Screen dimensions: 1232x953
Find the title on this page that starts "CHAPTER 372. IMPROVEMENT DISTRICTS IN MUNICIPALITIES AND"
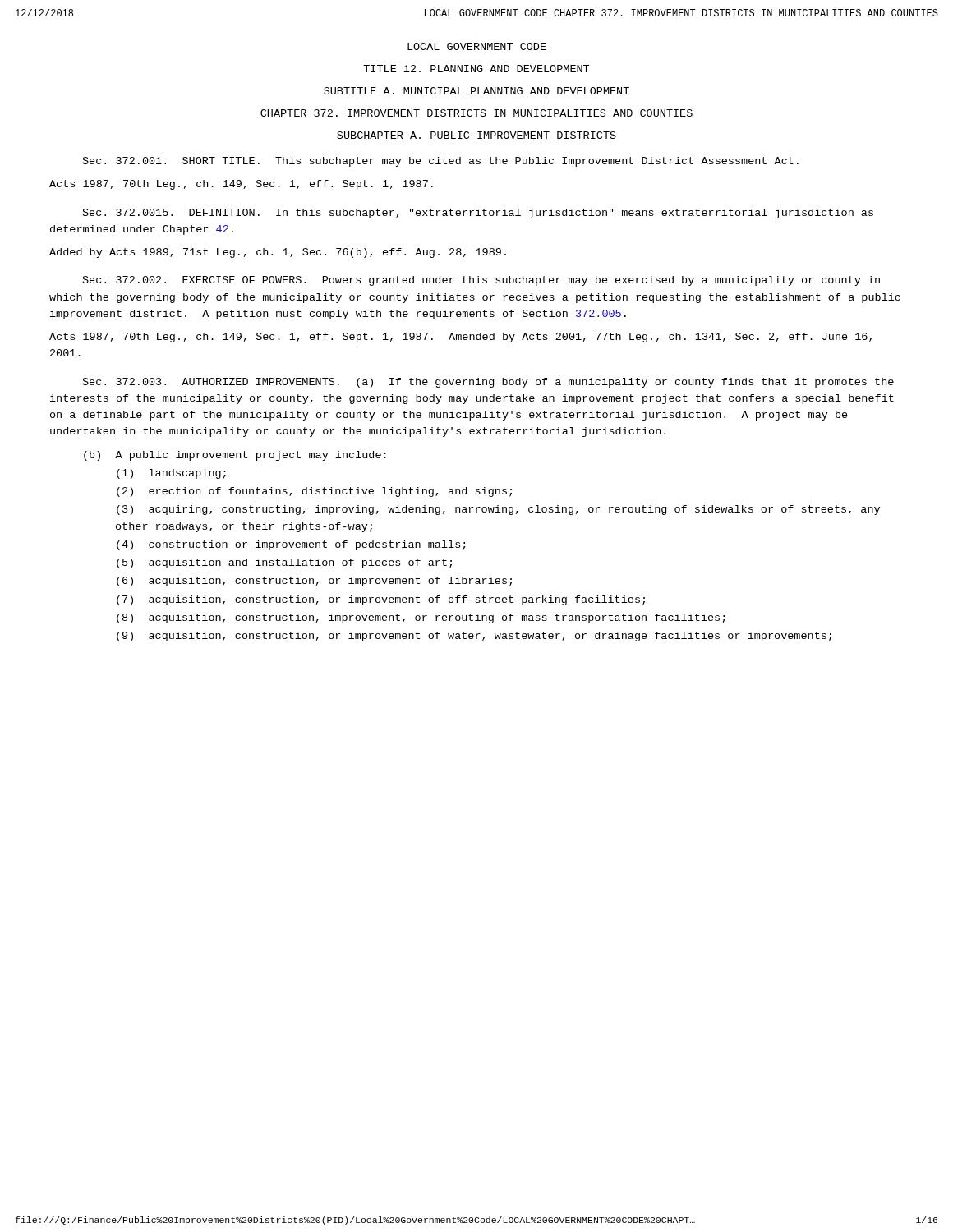tap(476, 114)
